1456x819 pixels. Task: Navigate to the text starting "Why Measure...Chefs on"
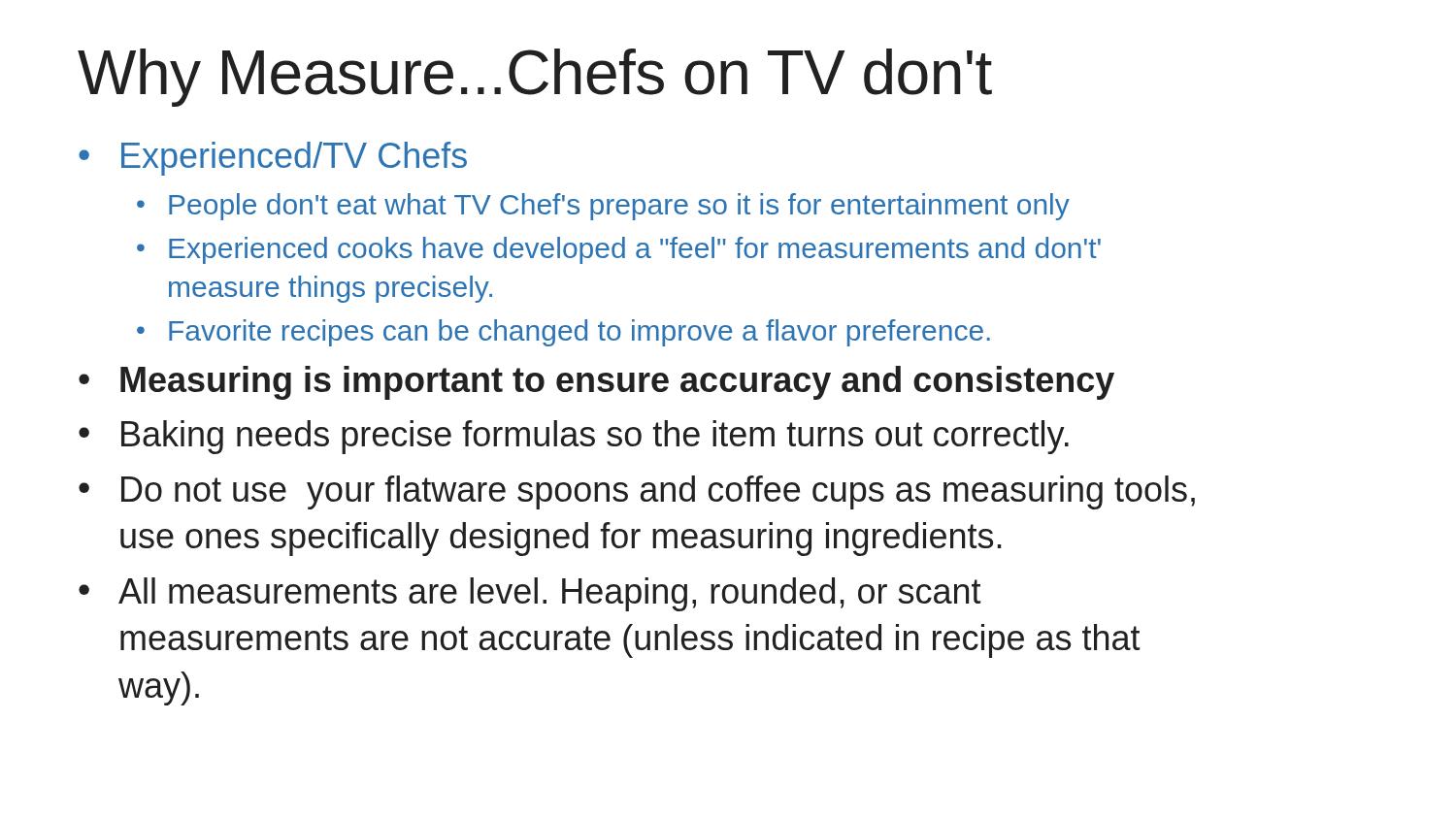pyautogui.click(x=535, y=73)
